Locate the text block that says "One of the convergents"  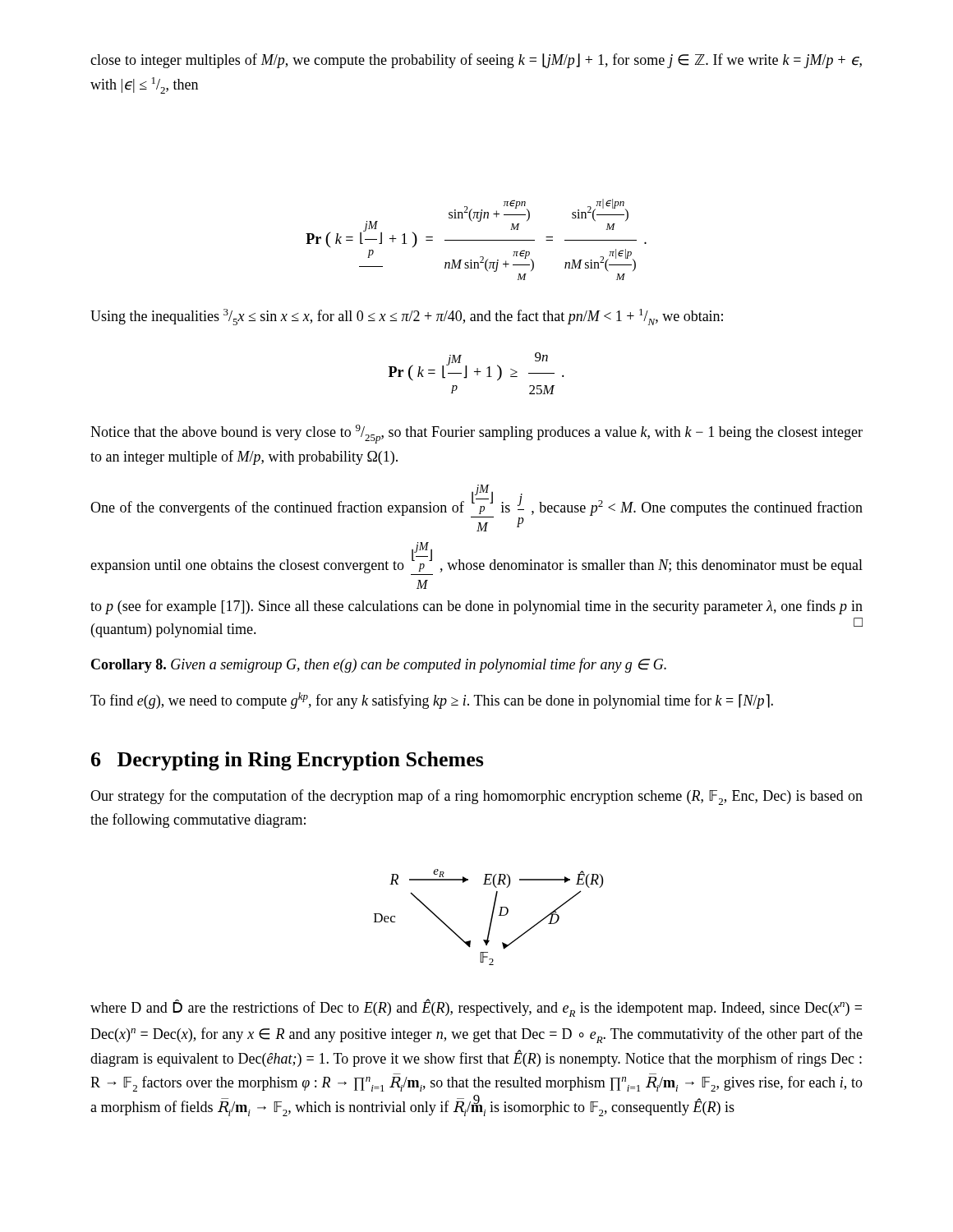pos(476,559)
